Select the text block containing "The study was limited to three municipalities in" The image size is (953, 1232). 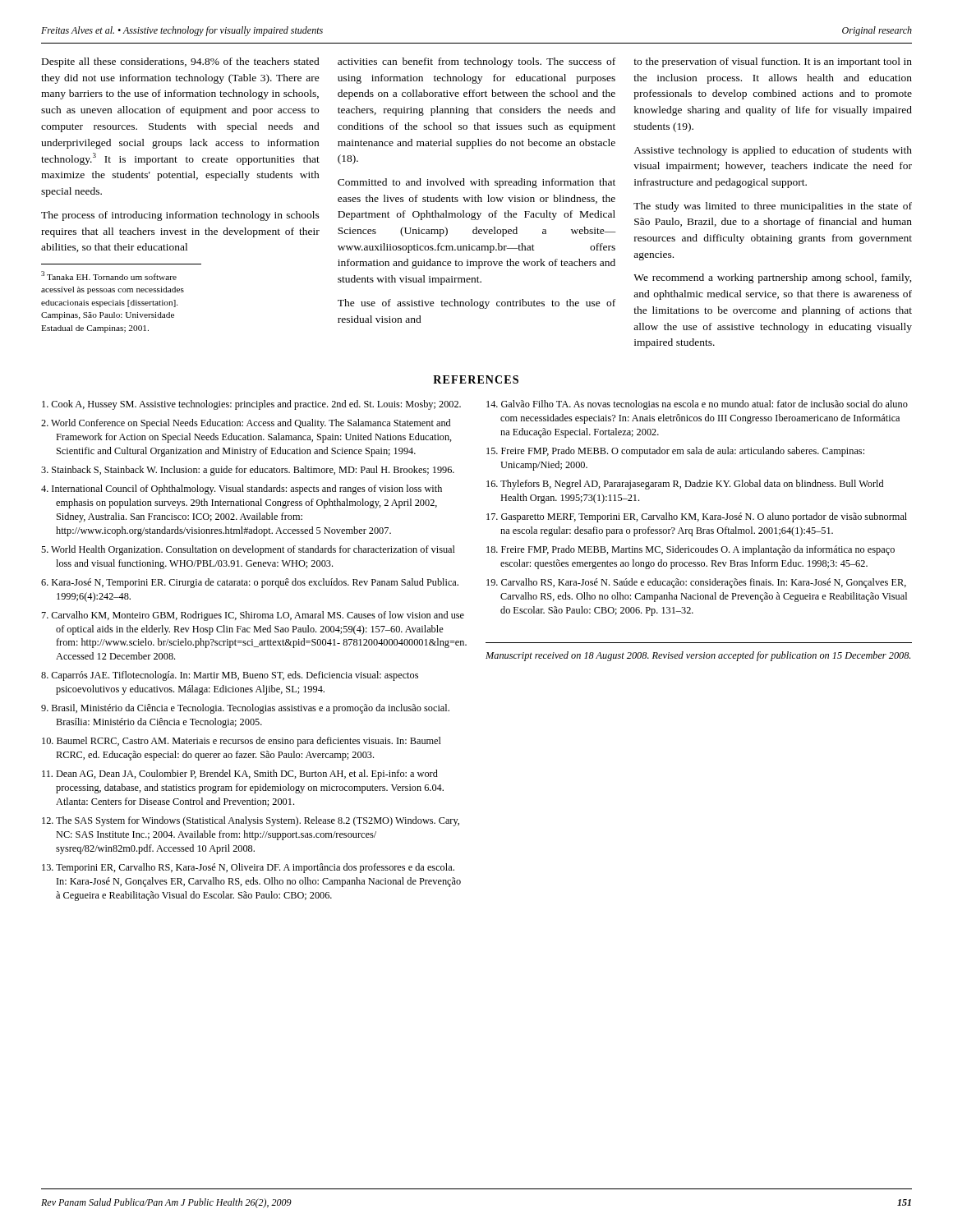click(773, 230)
